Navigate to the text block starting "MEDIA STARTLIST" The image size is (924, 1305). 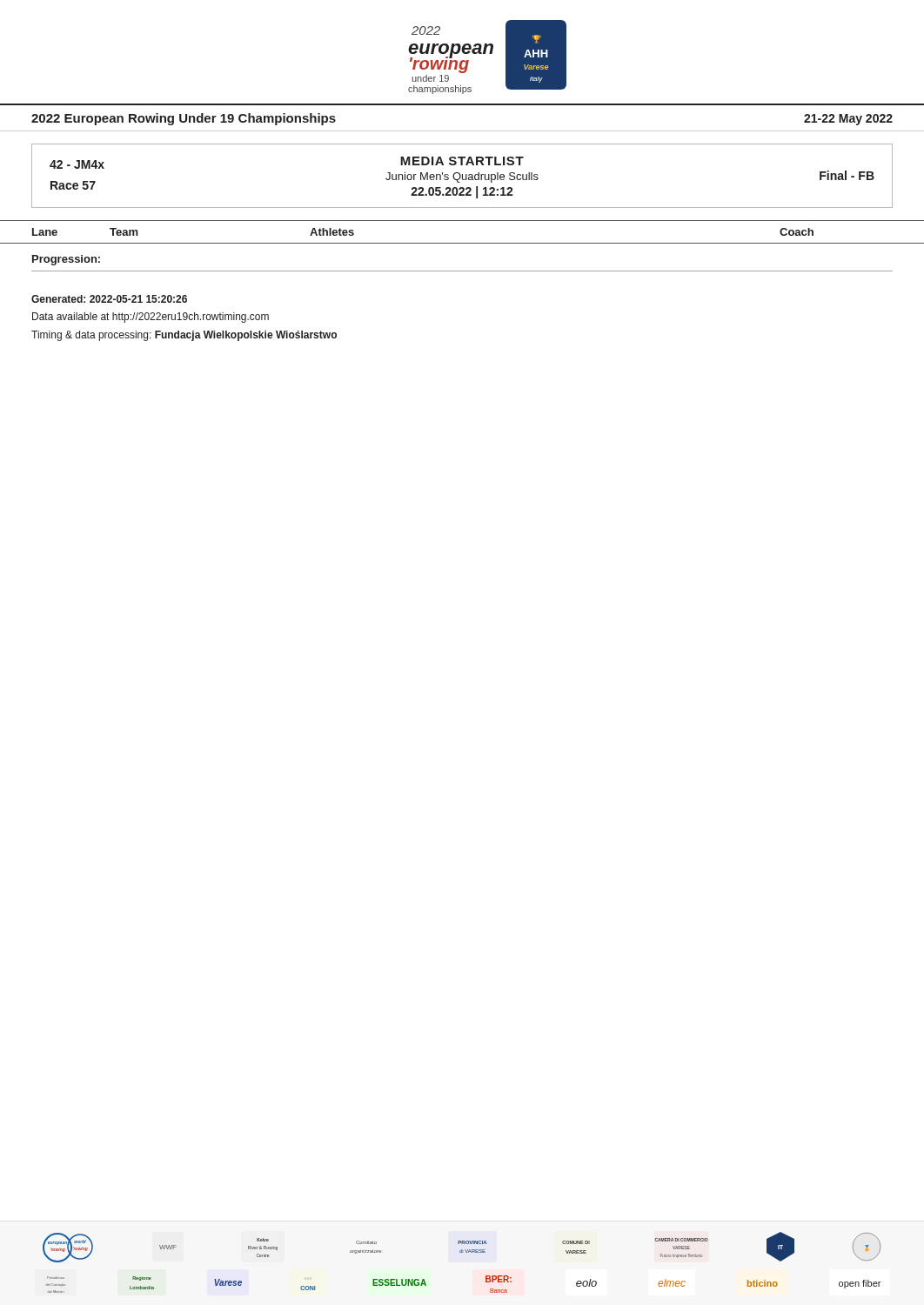click(x=462, y=161)
